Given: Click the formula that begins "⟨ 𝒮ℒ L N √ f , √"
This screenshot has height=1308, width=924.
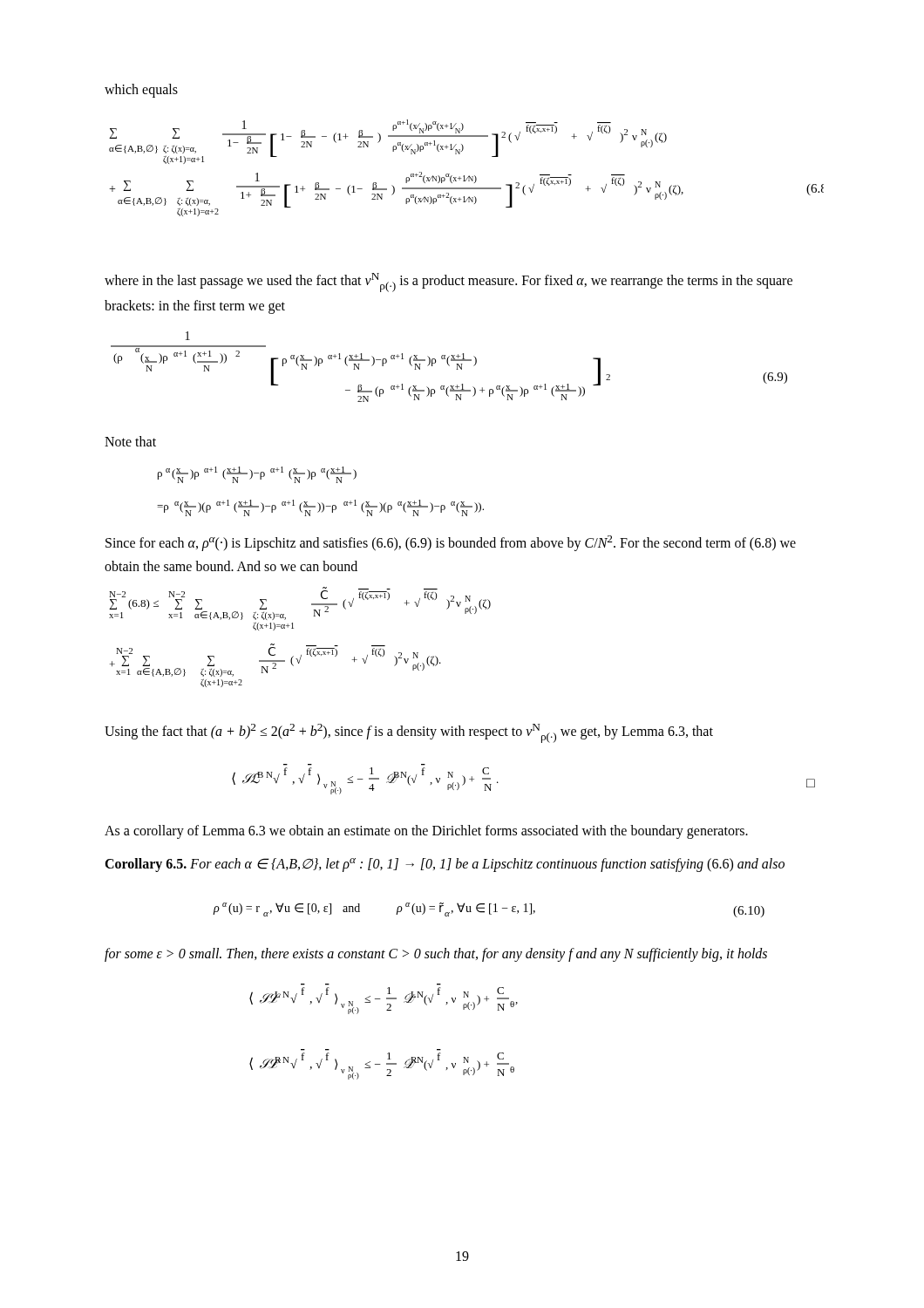Looking at the screenshot, I should pyautogui.click(x=466, y=1001).
